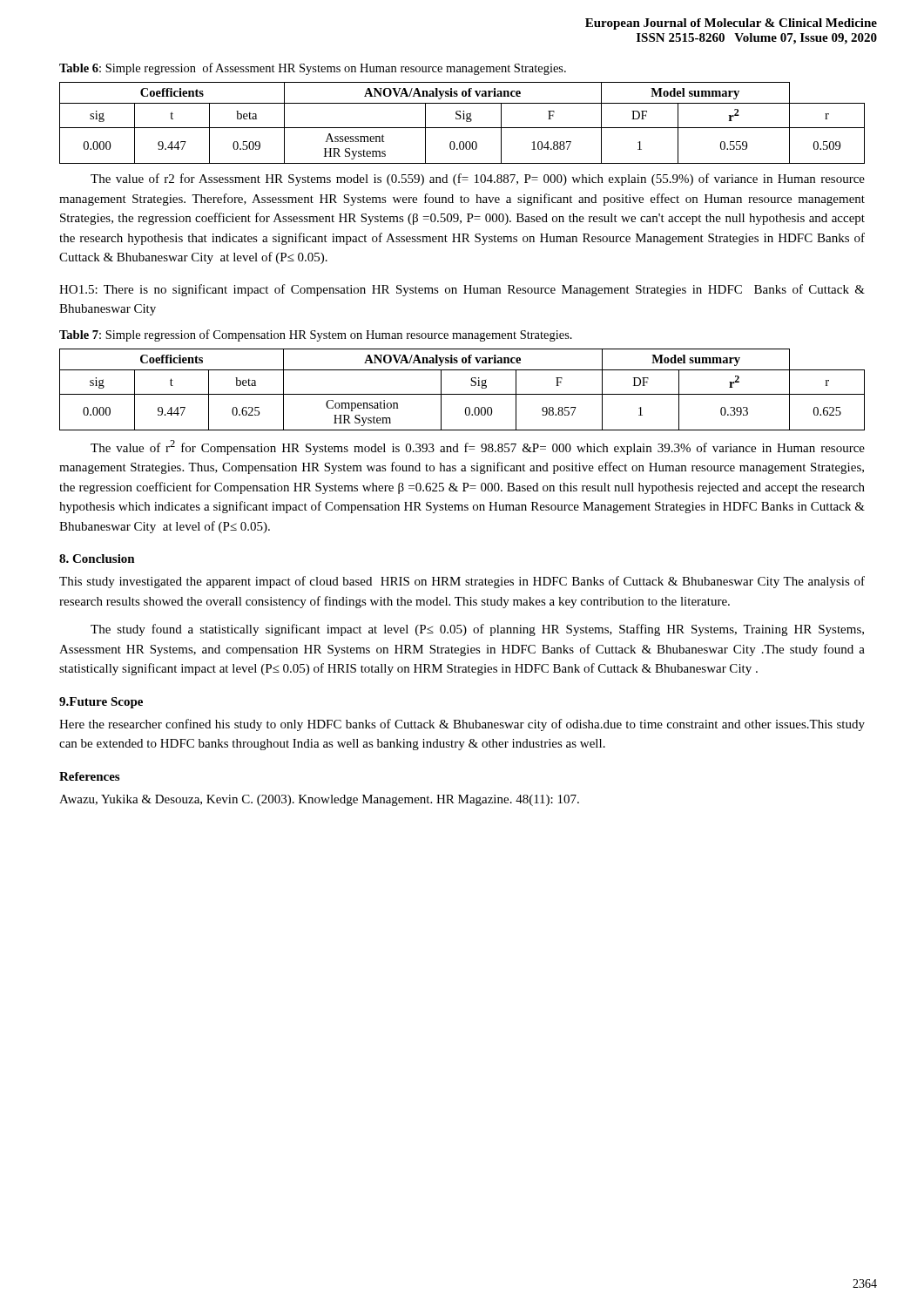This screenshot has width=924, height=1307.
Task: Point to the block beginning "HO1.5: There is"
Action: click(x=462, y=299)
